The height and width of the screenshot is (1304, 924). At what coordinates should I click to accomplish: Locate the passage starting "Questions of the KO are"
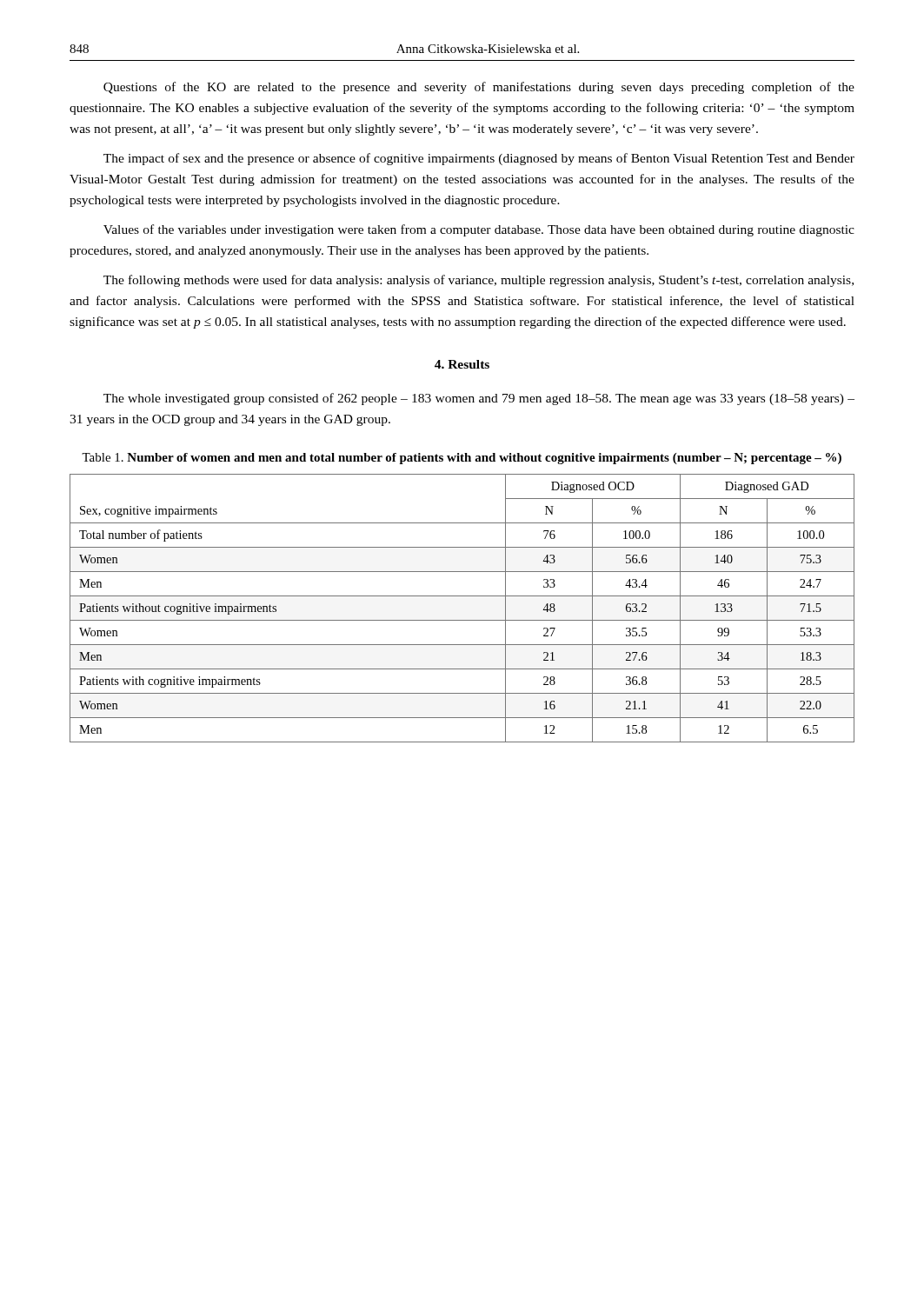462,108
